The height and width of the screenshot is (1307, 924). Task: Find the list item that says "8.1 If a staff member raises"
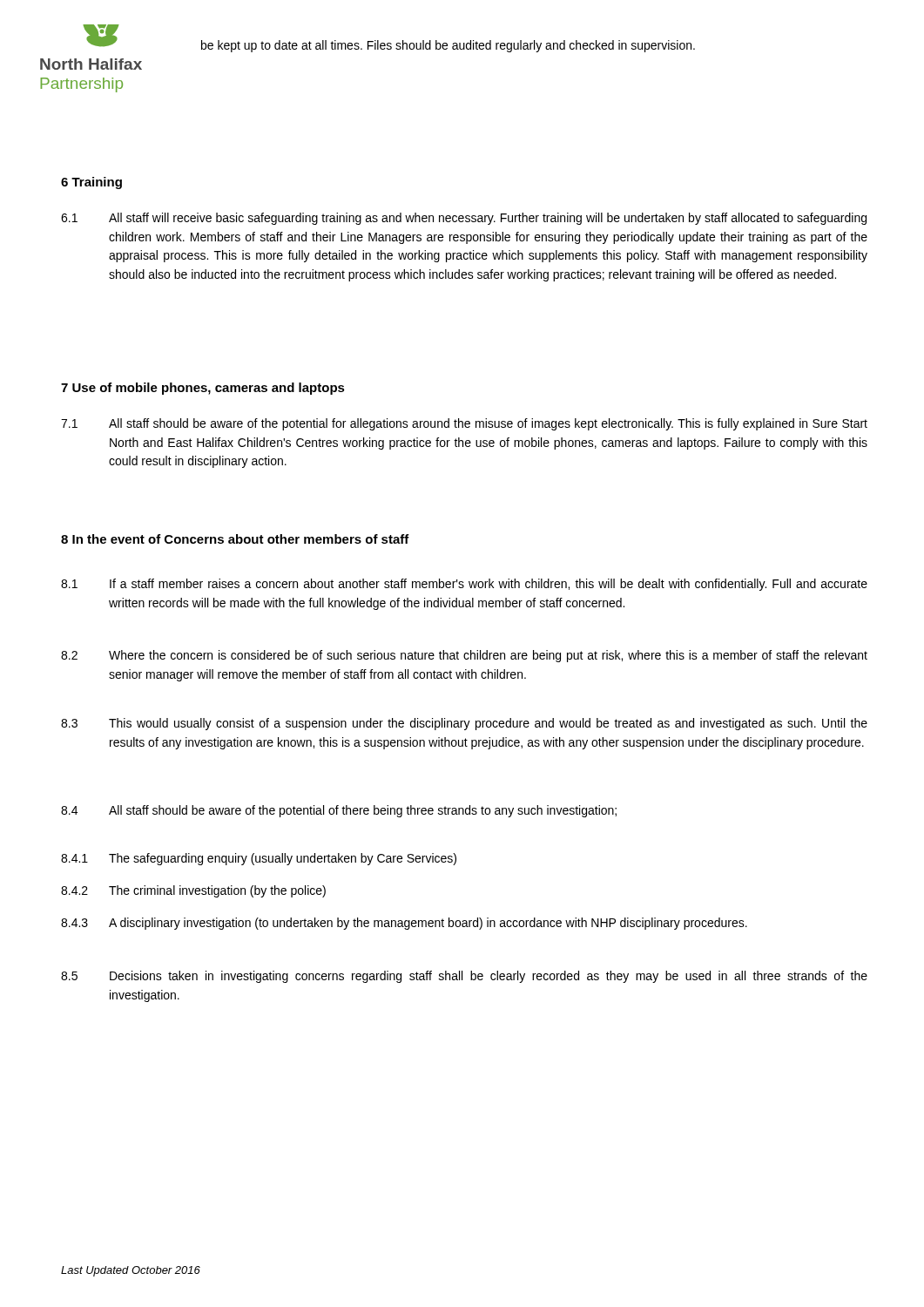coord(464,594)
